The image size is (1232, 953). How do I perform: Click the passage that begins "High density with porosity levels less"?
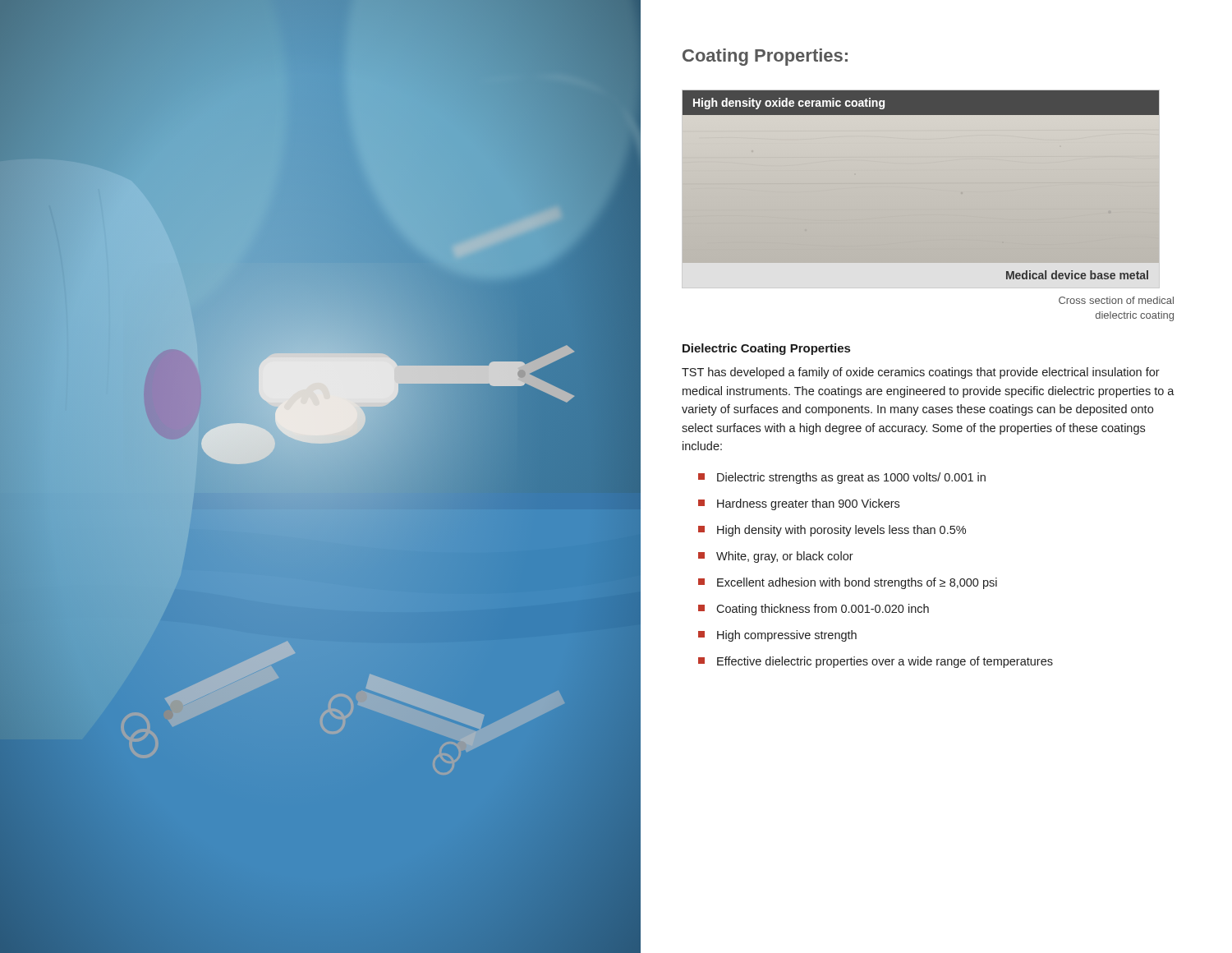coord(832,530)
